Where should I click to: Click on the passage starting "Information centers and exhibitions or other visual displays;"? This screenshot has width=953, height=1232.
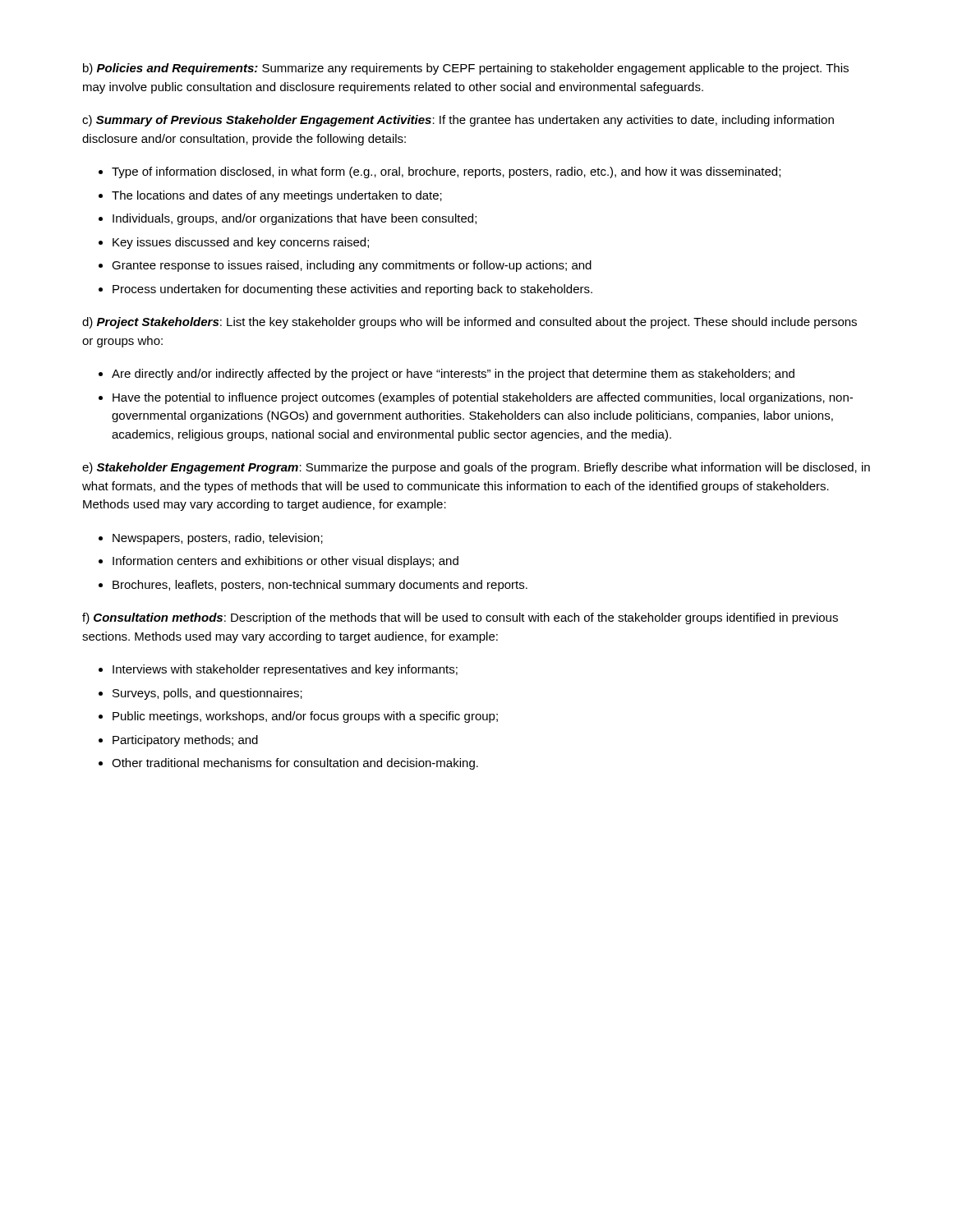pos(285,561)
